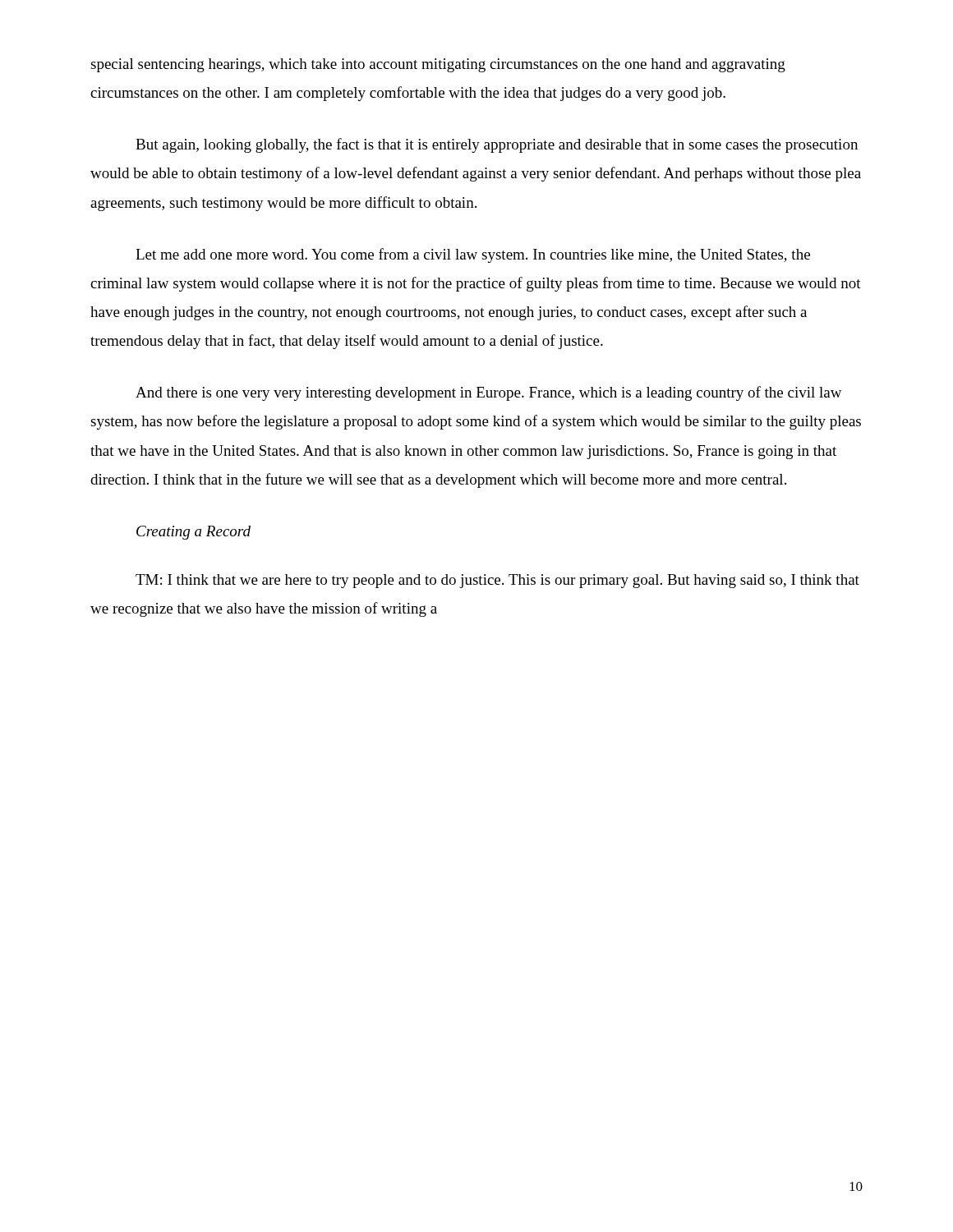Locate the block of text that opens with "special sentencing hearings, which take into account mitigating"
Image resolution: width=953 pixels, height=1232 pixels.
click(x=476, y=78)
